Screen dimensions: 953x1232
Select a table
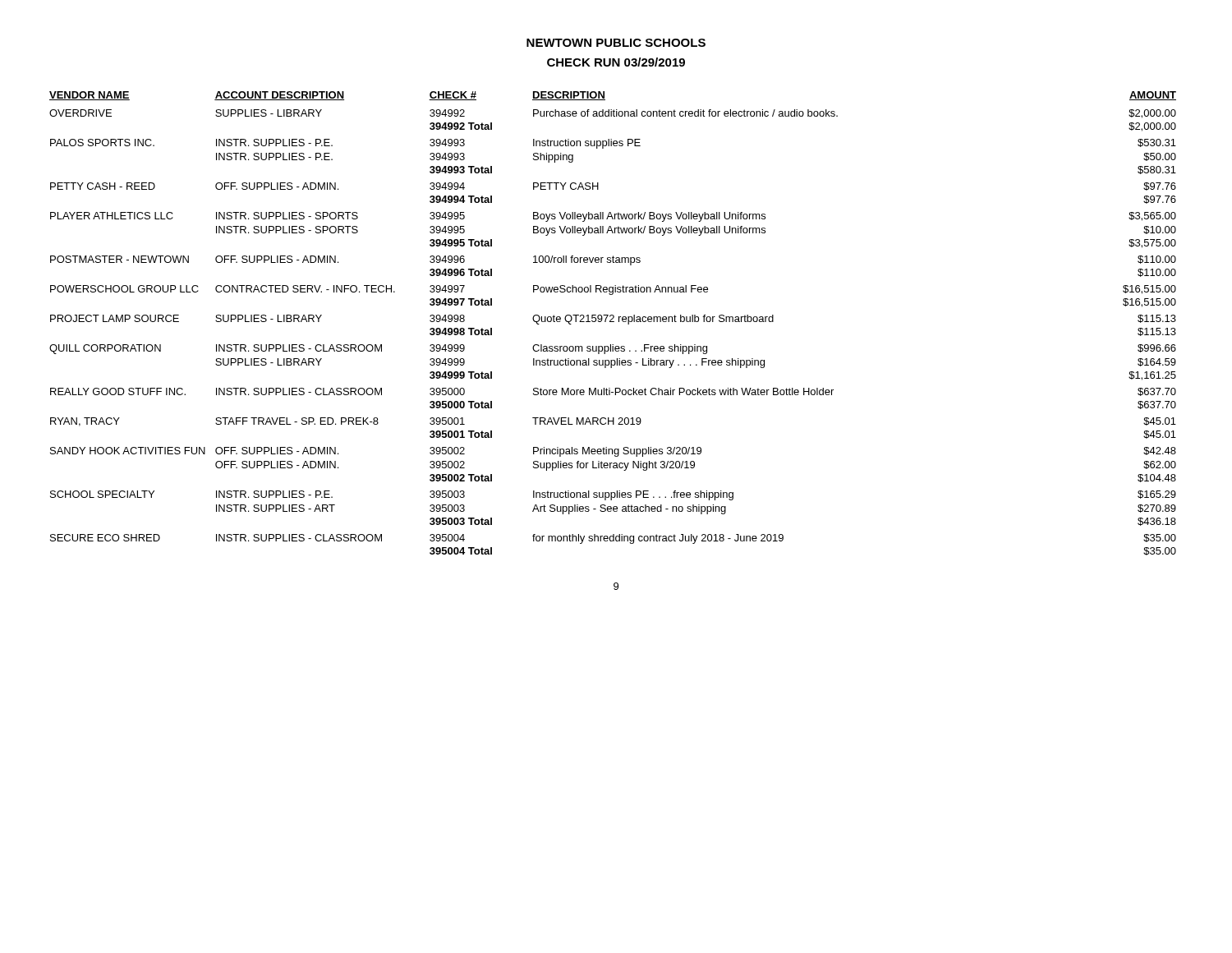(616, 324)
